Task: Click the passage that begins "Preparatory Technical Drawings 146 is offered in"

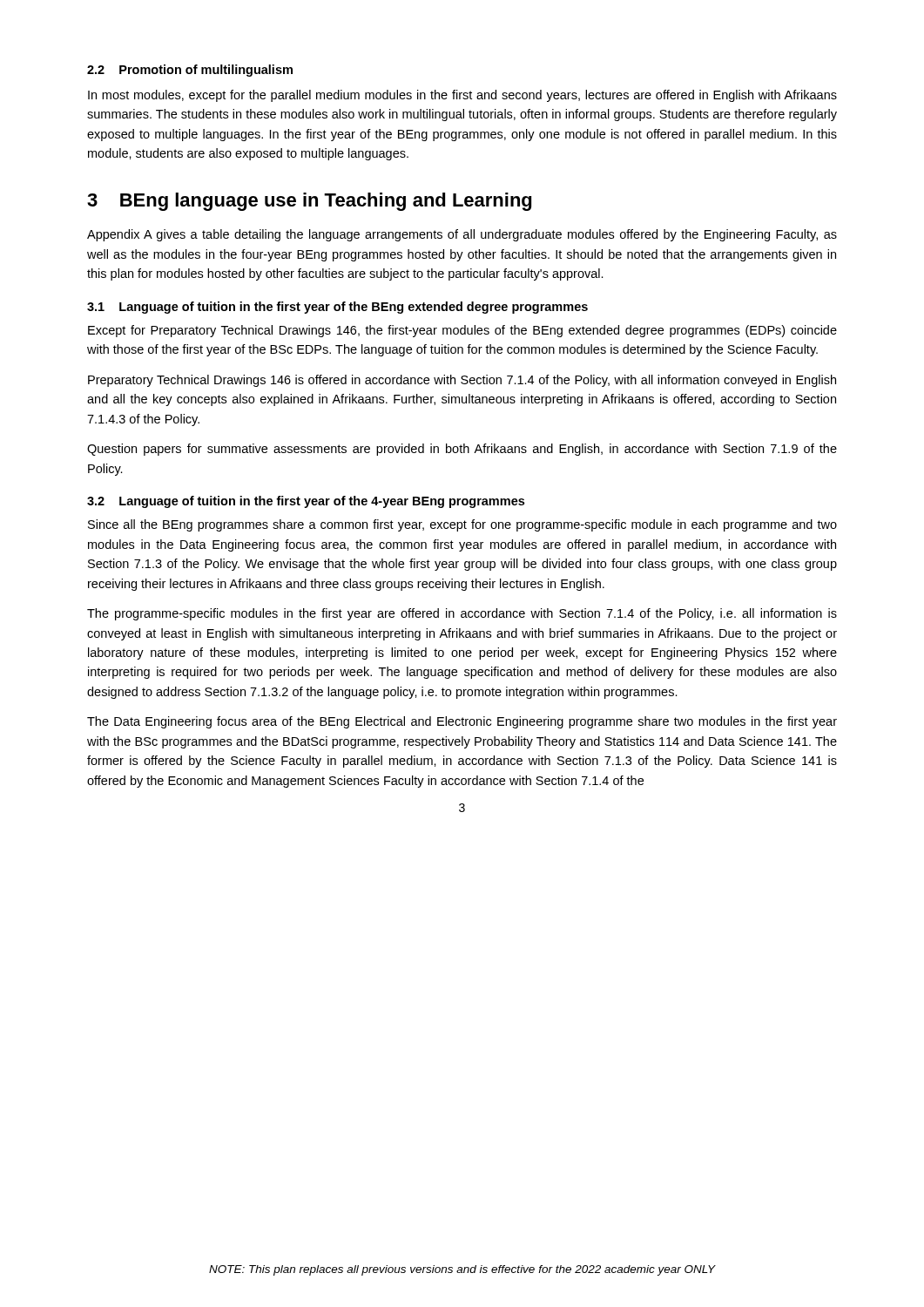Action: pos(462,399)
